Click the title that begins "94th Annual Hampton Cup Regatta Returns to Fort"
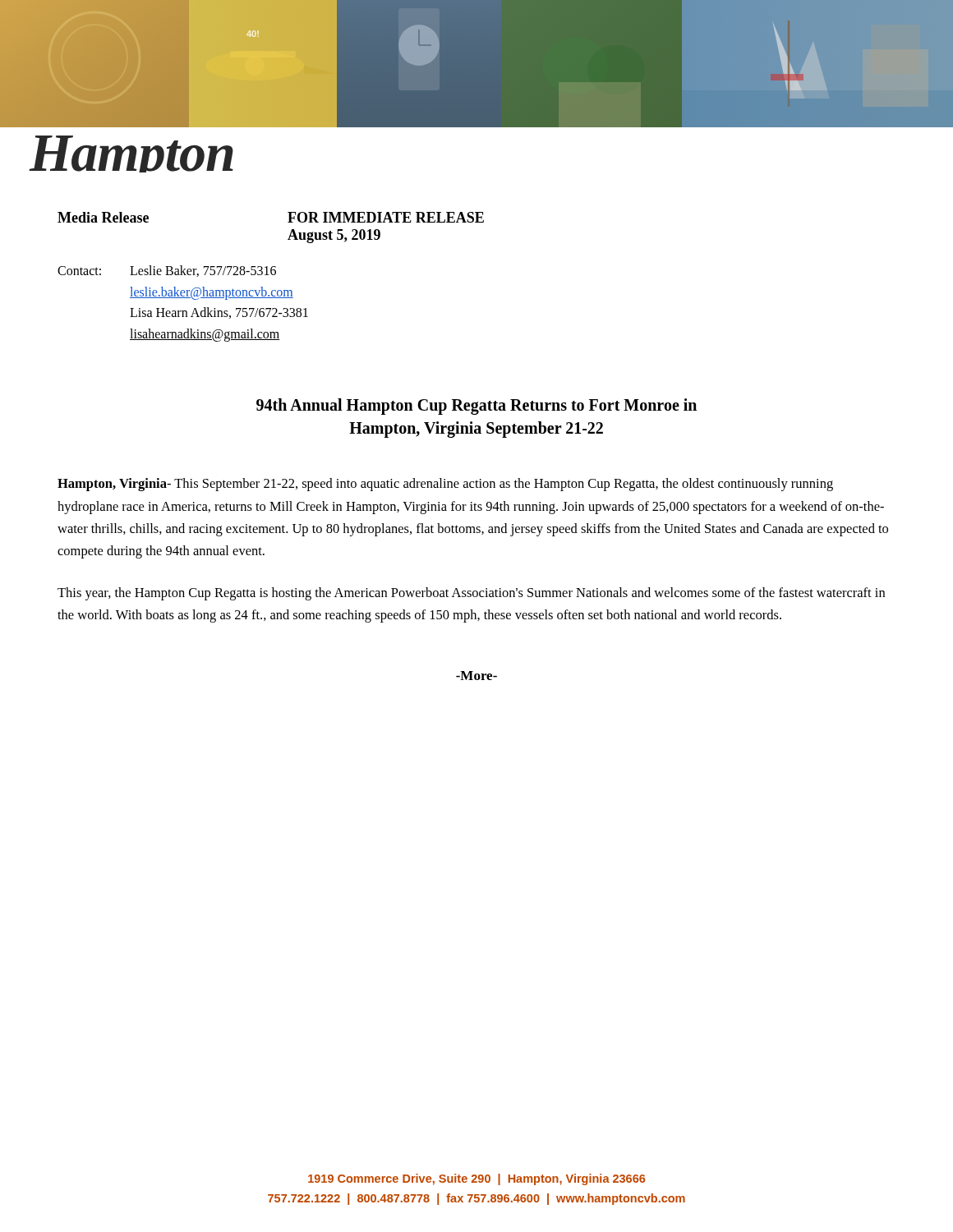 tap(476, 417)
